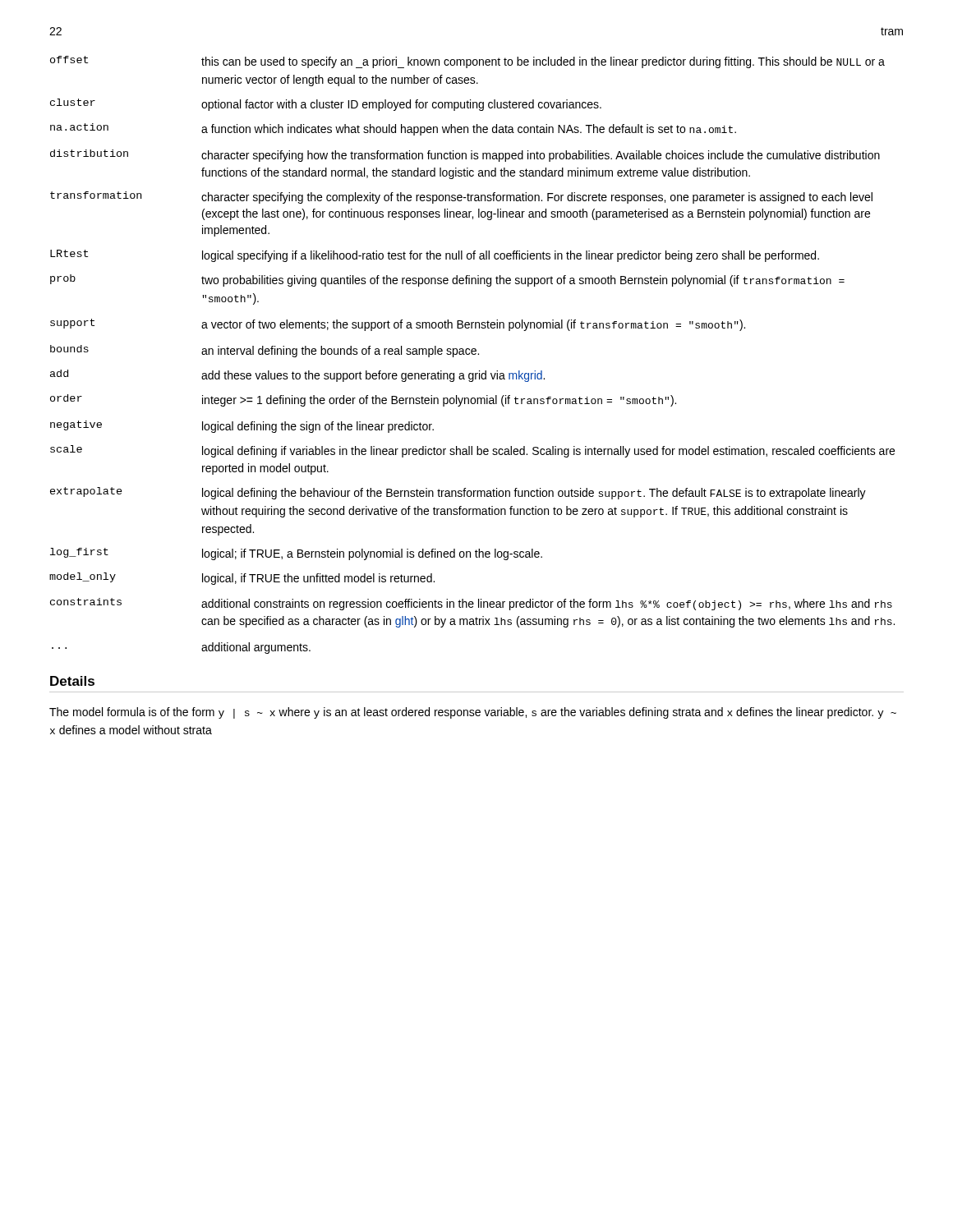Point to the block starting "constraints additional constraints on"

coord(476,613)
